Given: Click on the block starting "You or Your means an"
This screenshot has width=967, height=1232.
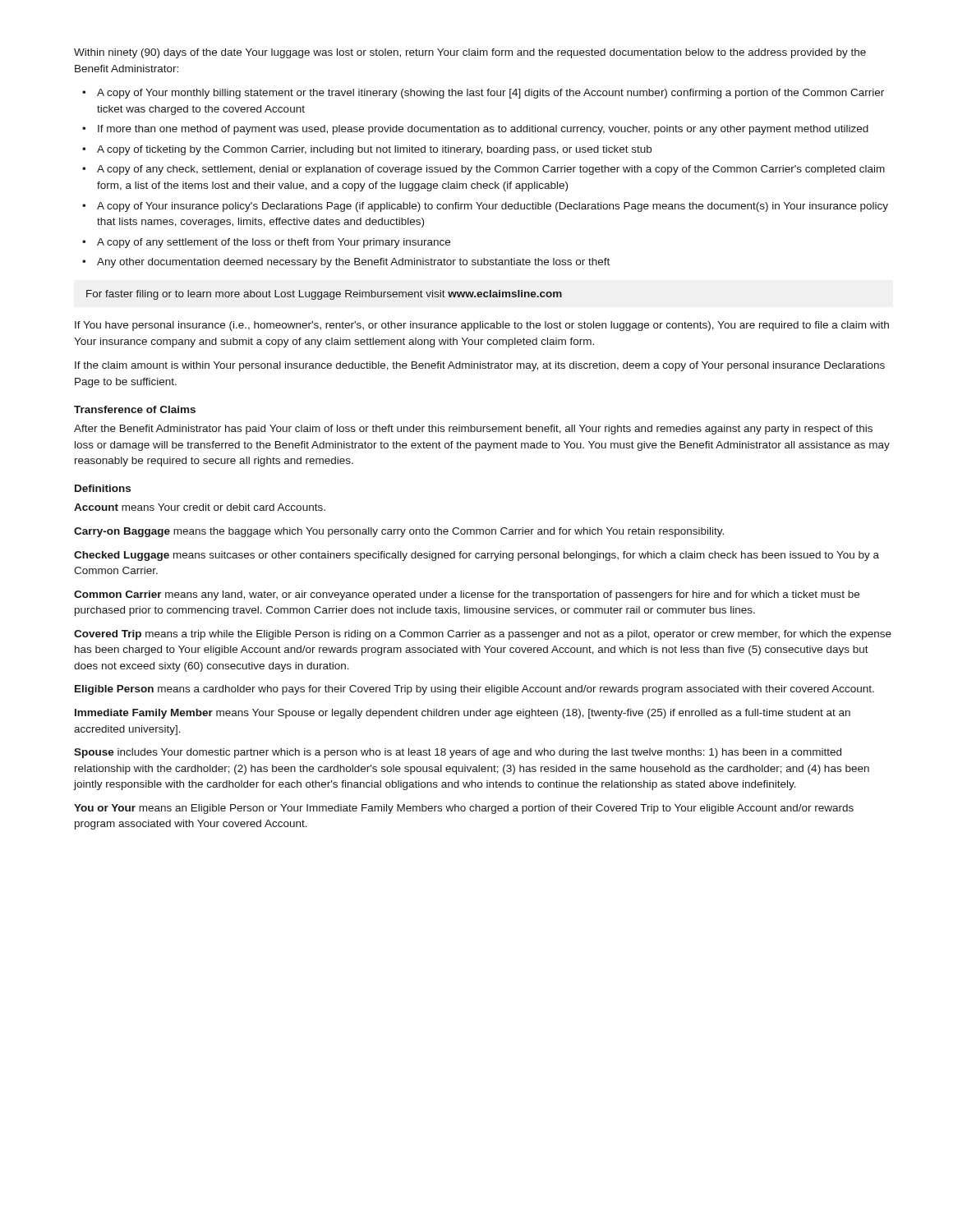Looking at the screenshot, I should pyautogui.click(x=464, y=816).
